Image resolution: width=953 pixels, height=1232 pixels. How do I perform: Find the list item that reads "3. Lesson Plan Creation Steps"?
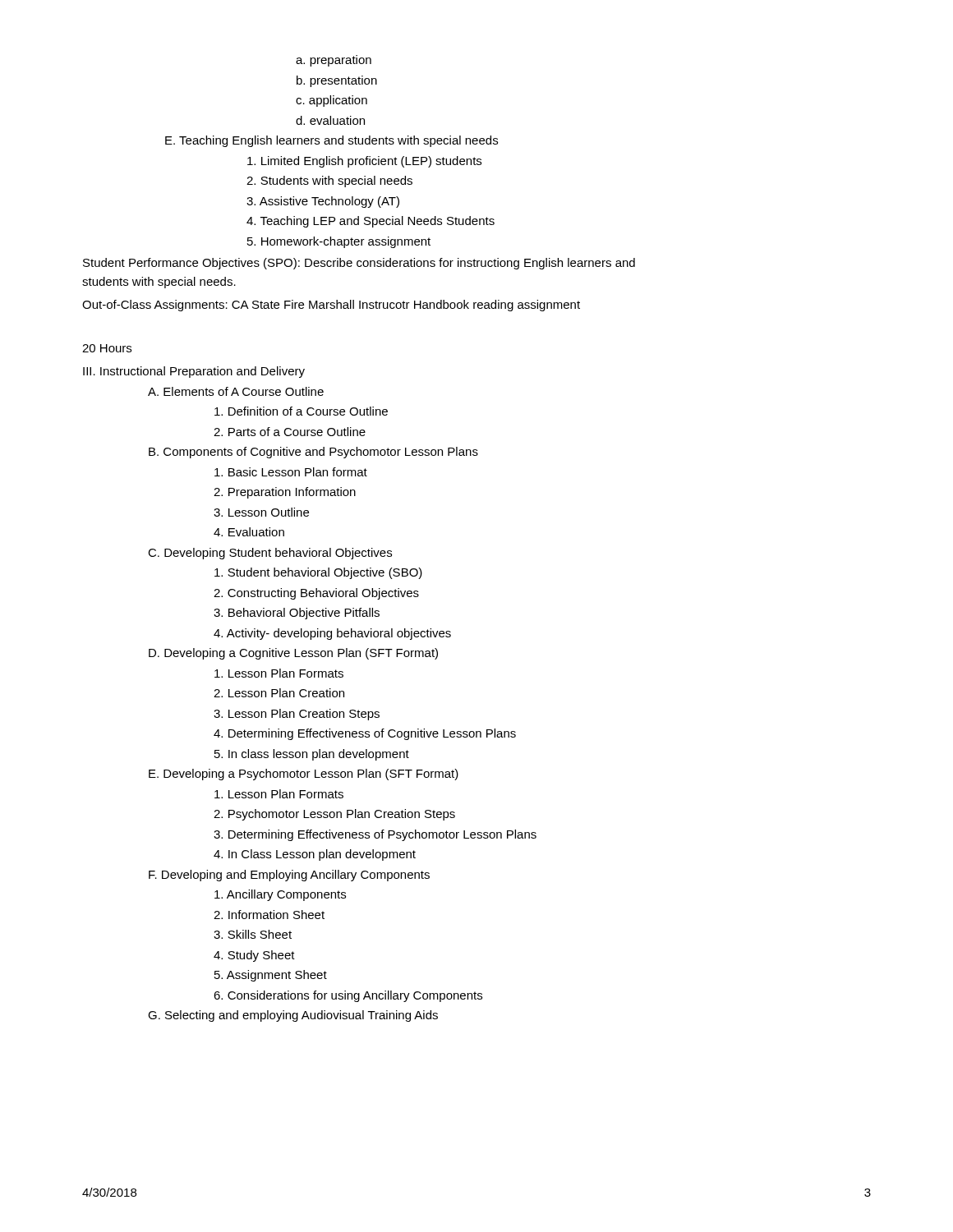coord(297,713)
